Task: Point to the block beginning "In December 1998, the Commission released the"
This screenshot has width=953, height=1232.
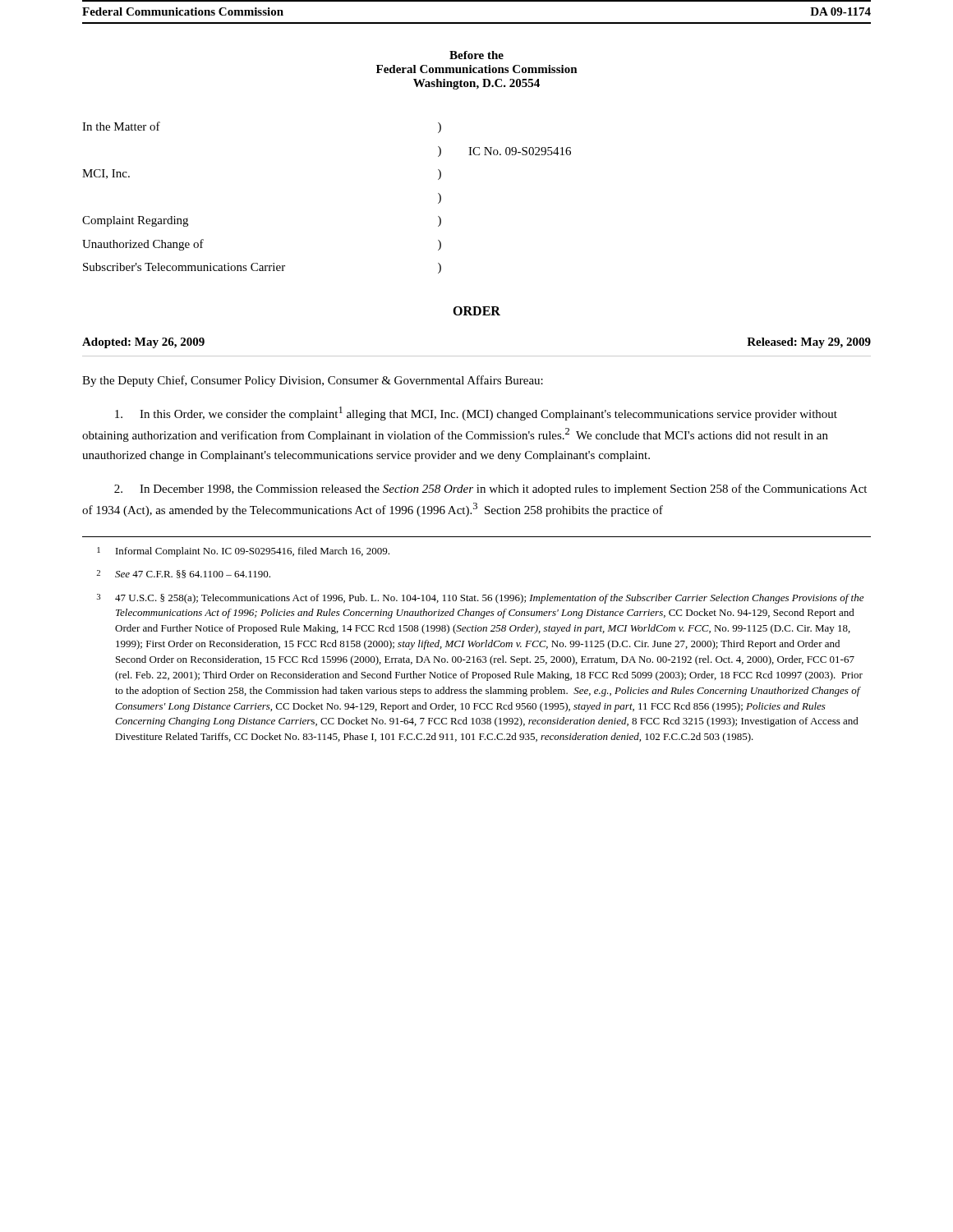Action: click(476, 500)
